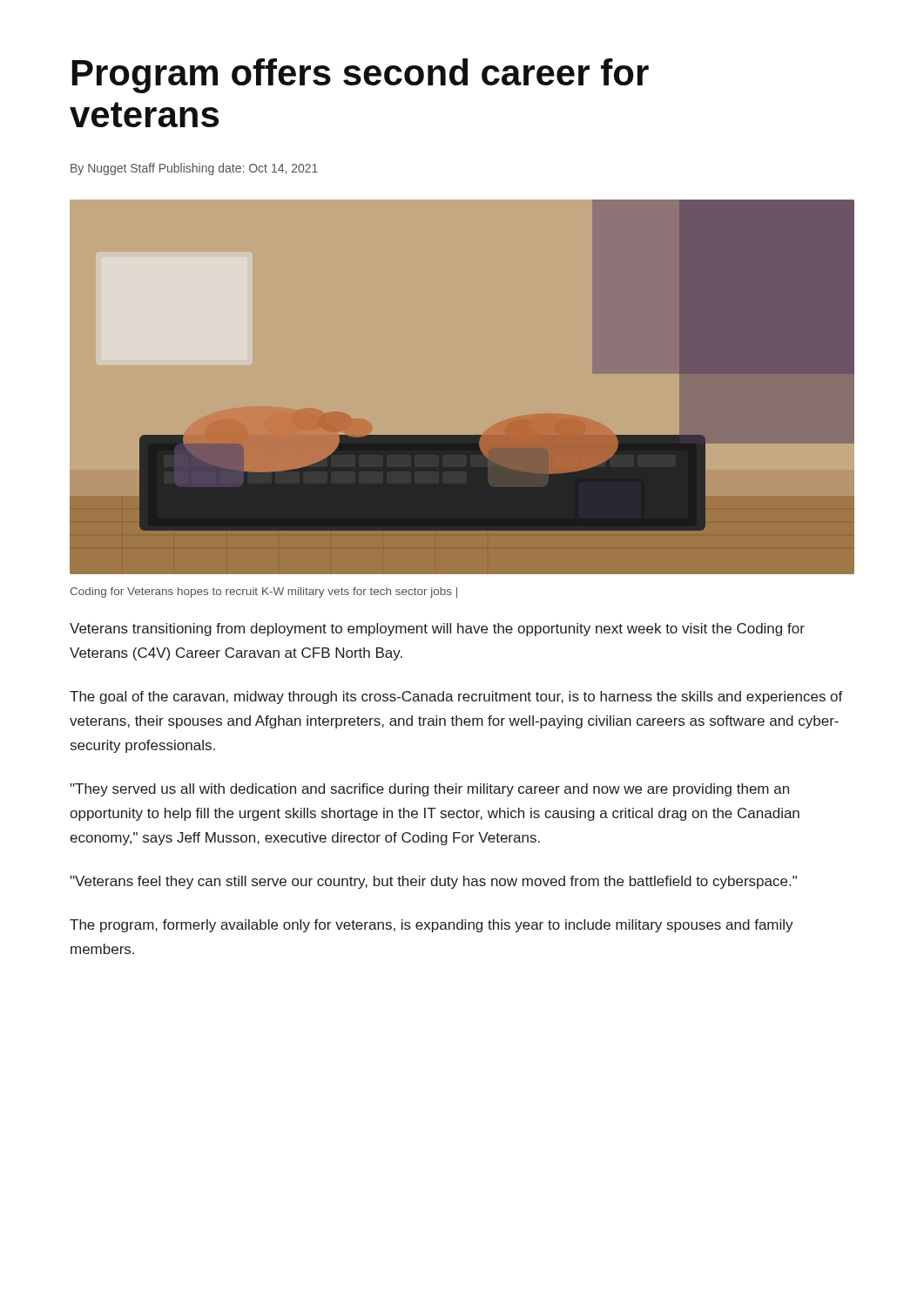Click on the text starting "Coding for Veterans"
The image size is (924, 1307).
[264, 591]
